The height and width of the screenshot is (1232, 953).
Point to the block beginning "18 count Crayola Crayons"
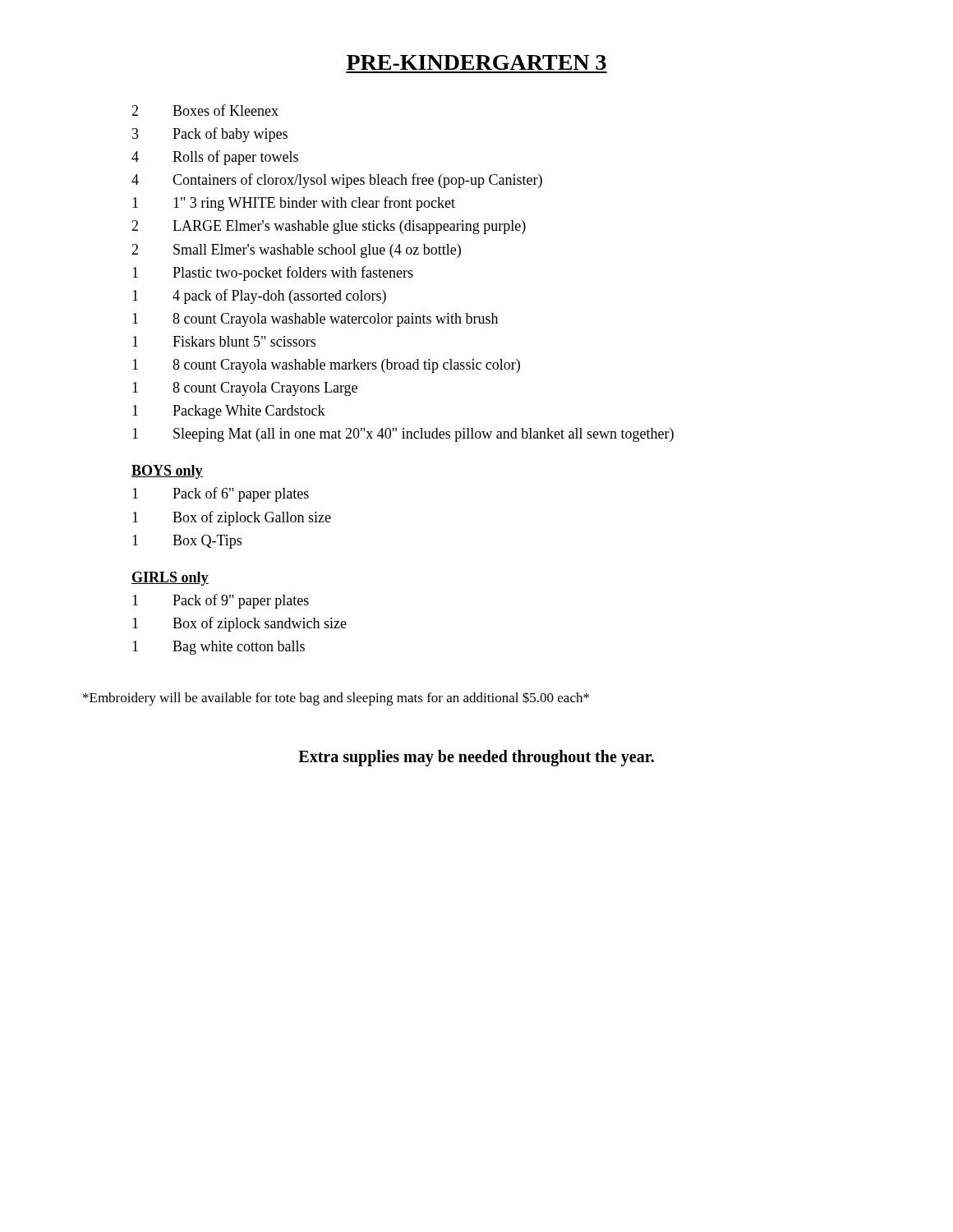(245, 388)
